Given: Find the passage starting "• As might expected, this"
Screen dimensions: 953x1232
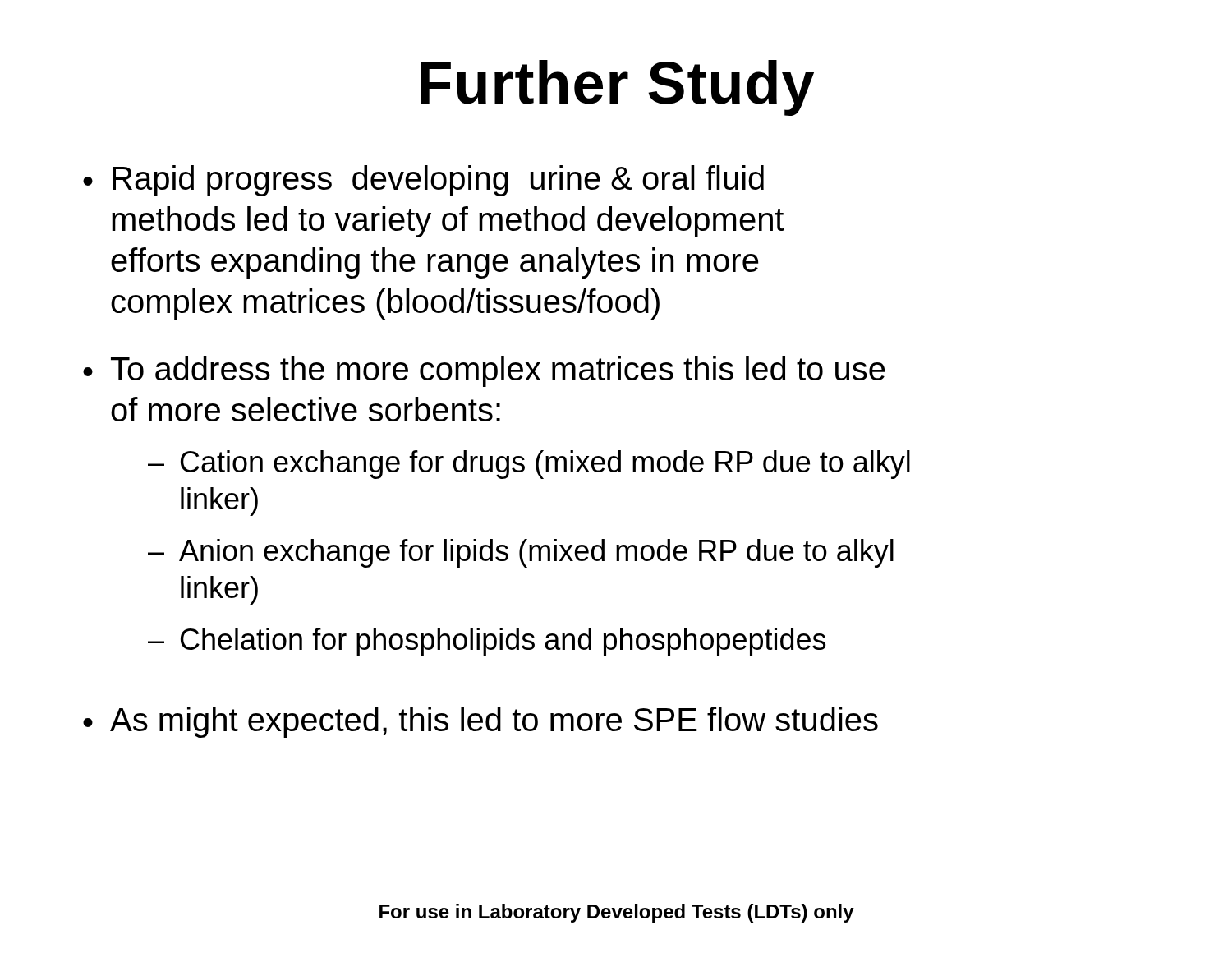Looking at the screenshot, I should click(480, 720).
